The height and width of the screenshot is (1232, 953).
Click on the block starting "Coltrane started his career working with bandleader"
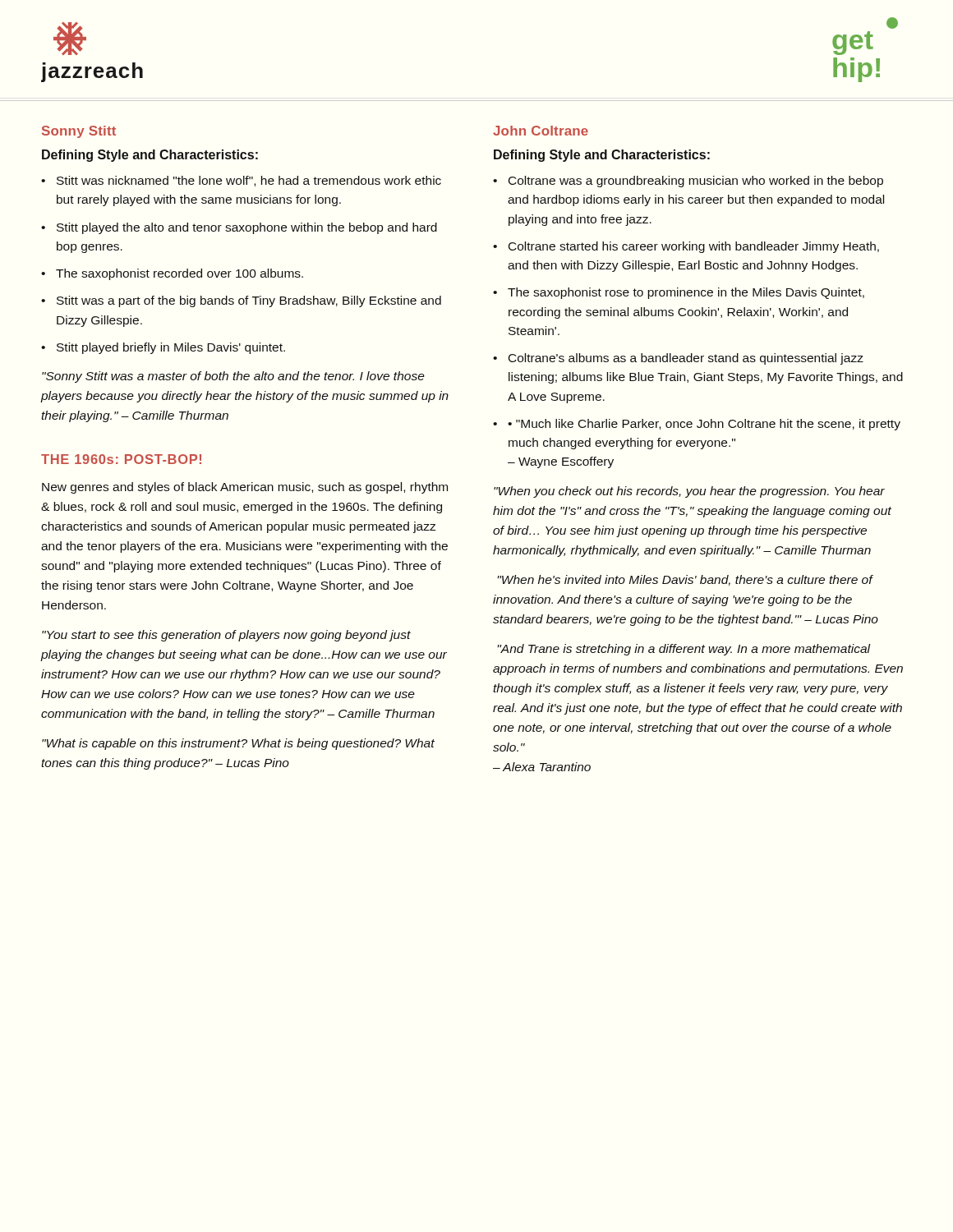694,255
